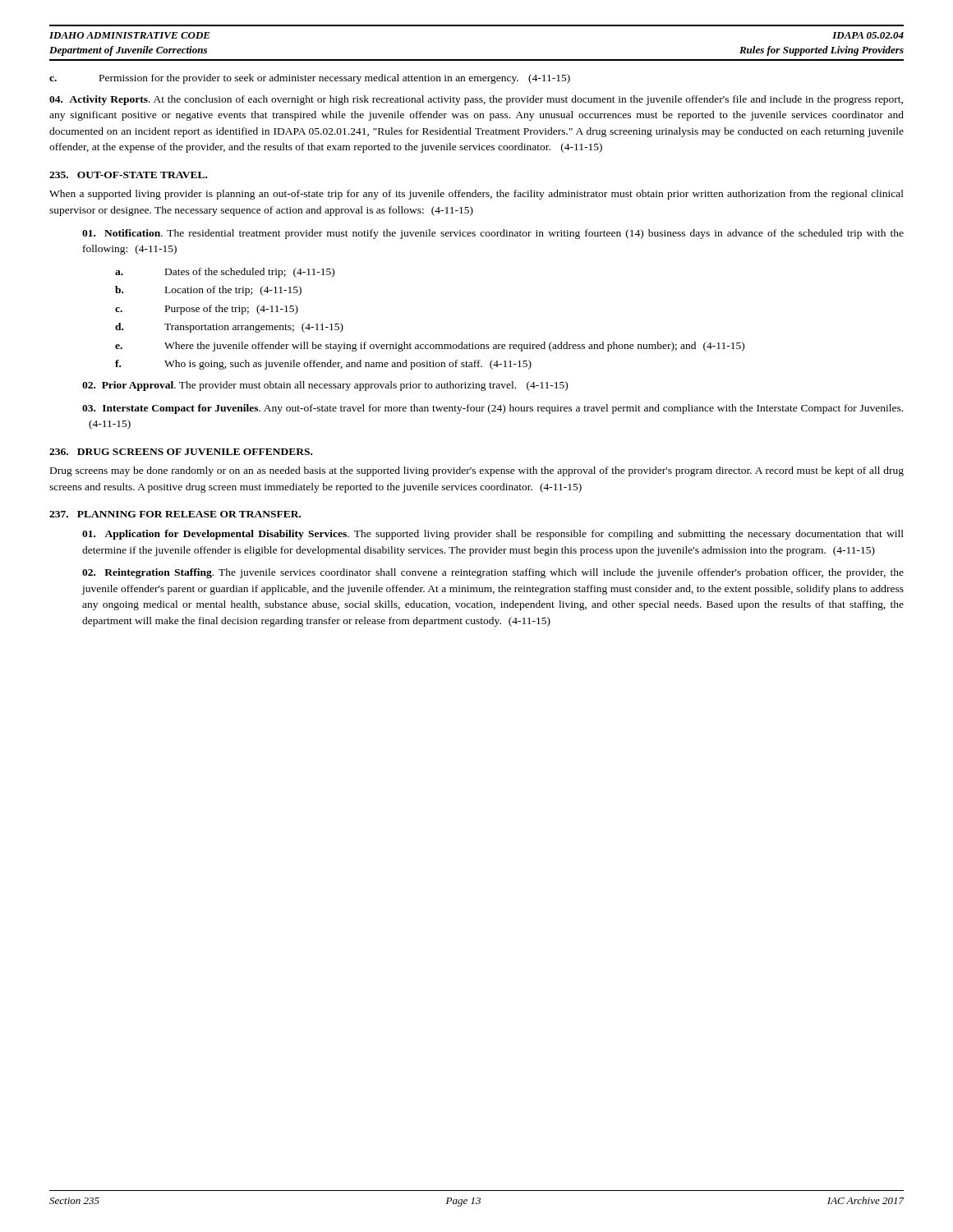953x1232 pixels.
Task: Locate the block starting "Application for Developmental Disability Services. The supported"
Action: pos(493,541)
